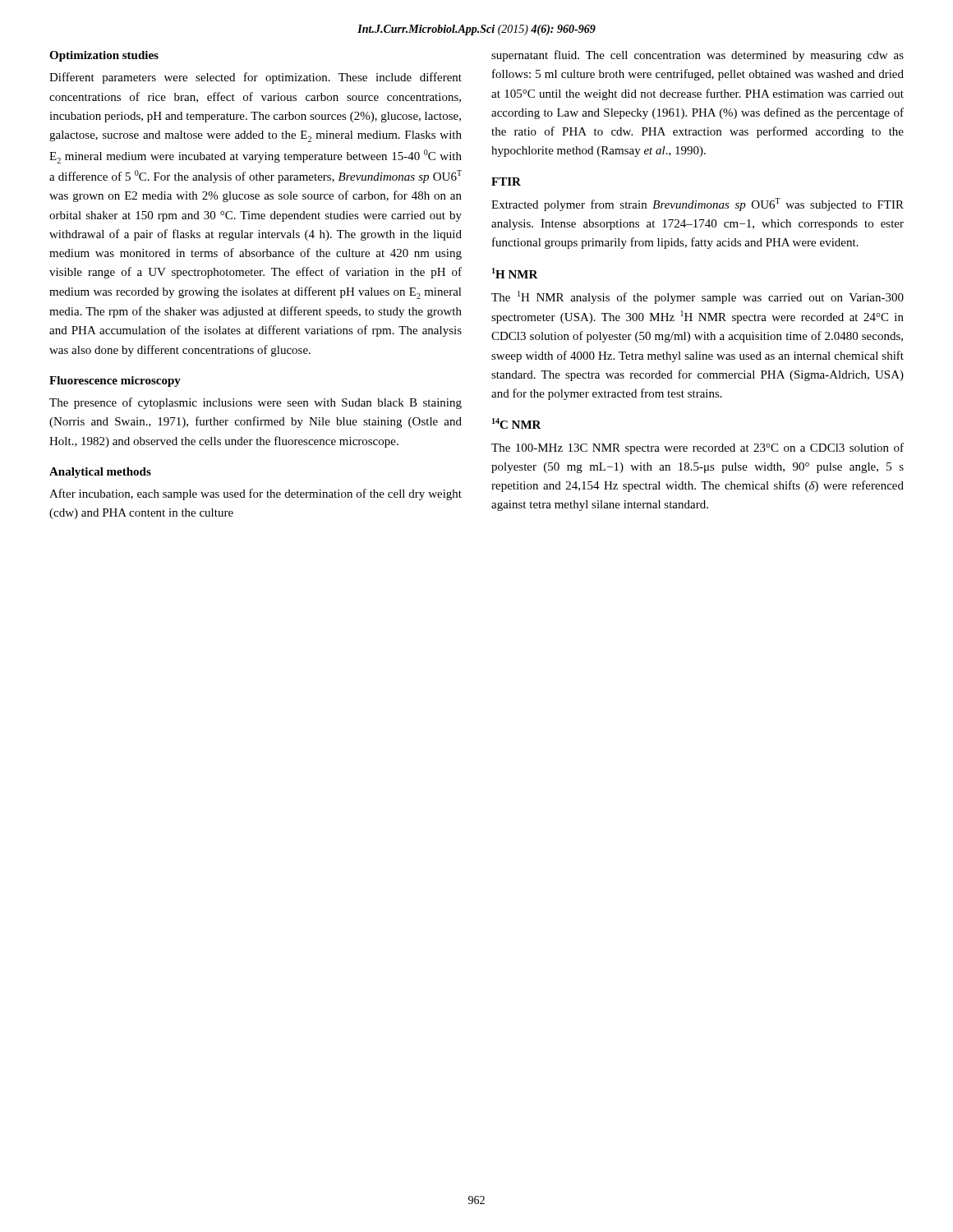953x1232 pixels.
Task: Select the passage starting "Optimization studies"
Action: pos(104,55)
